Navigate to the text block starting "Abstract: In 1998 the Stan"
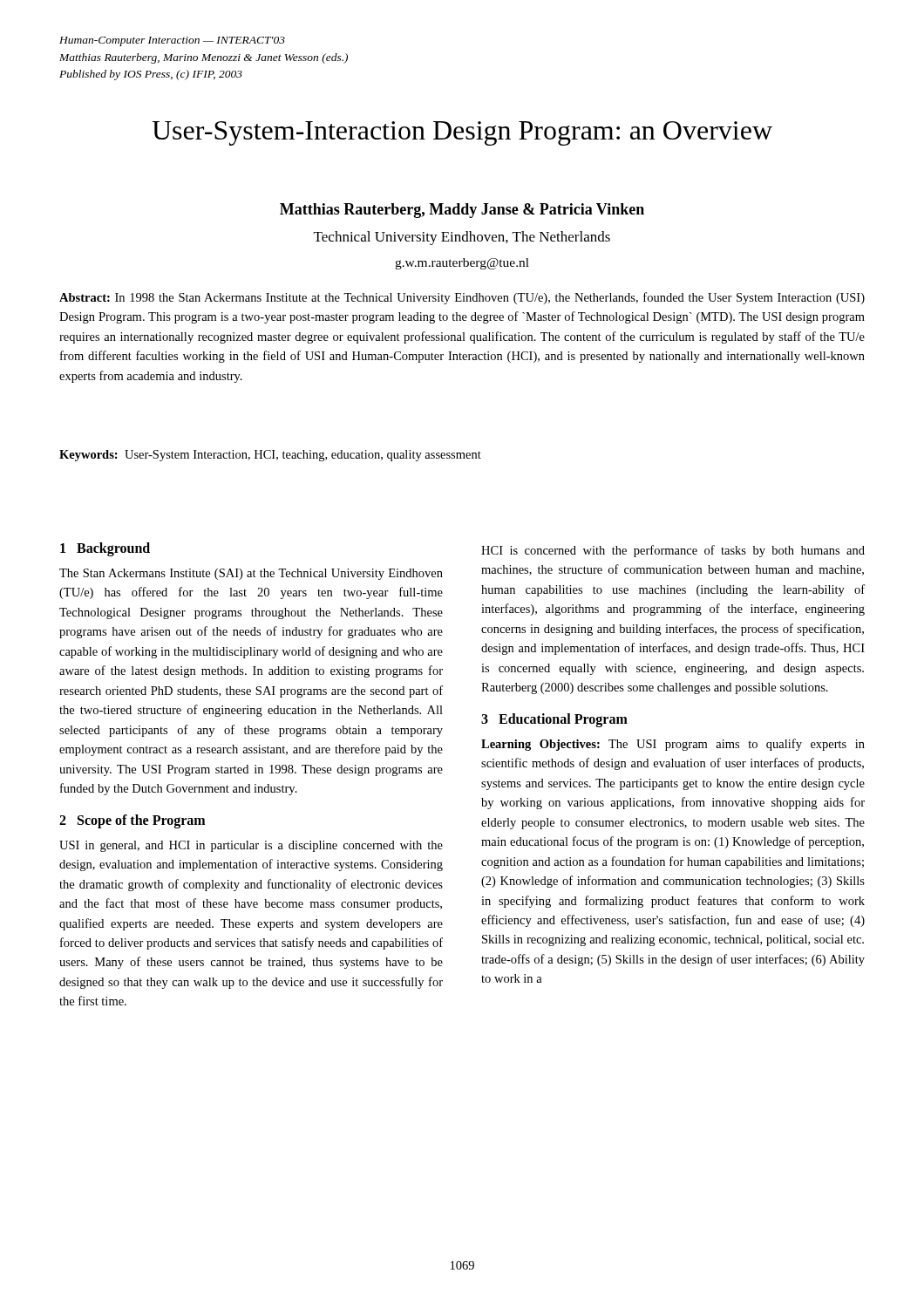This screenshot has height=1308, width=924. 462,337
